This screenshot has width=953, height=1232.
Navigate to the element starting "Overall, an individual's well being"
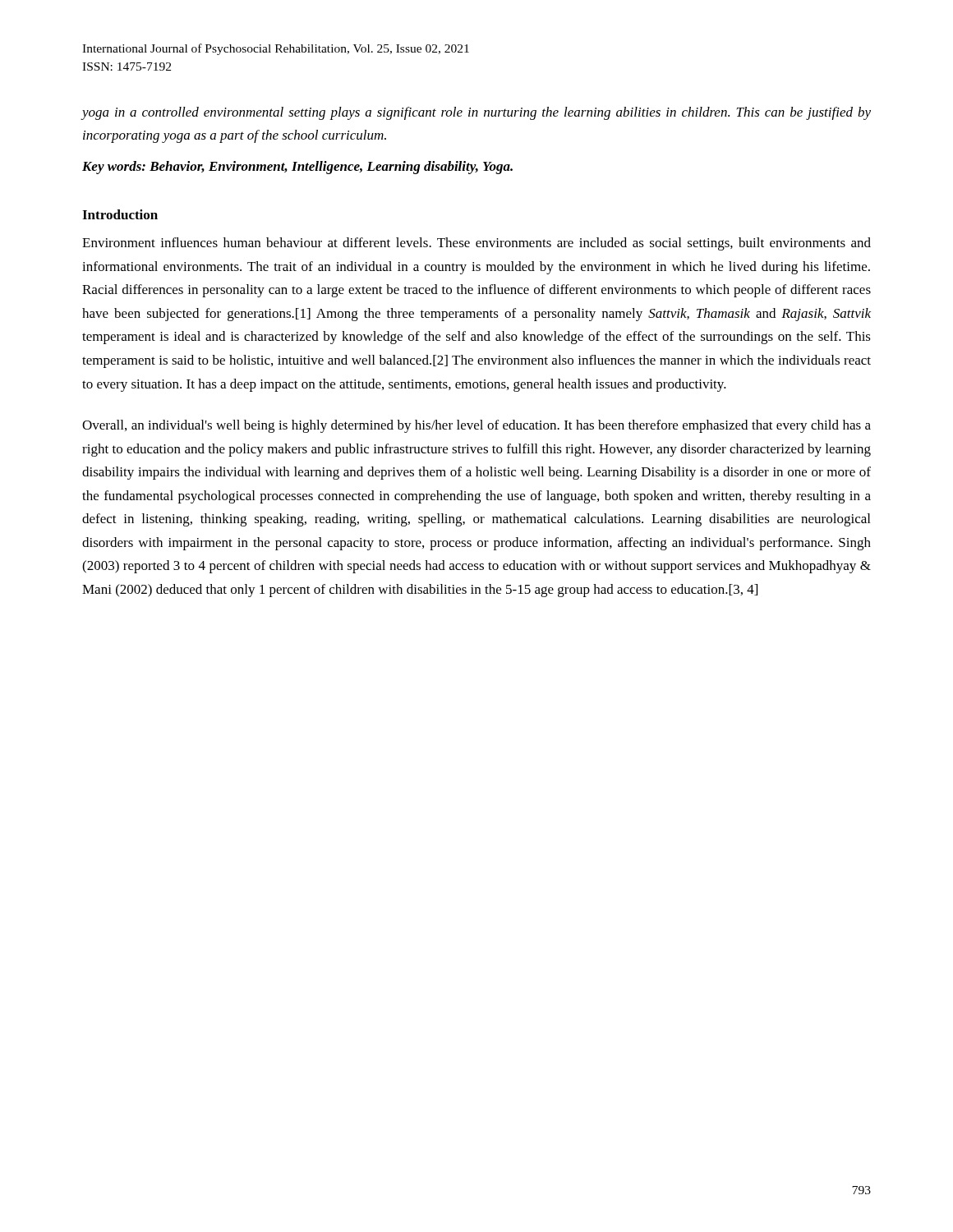476,507
